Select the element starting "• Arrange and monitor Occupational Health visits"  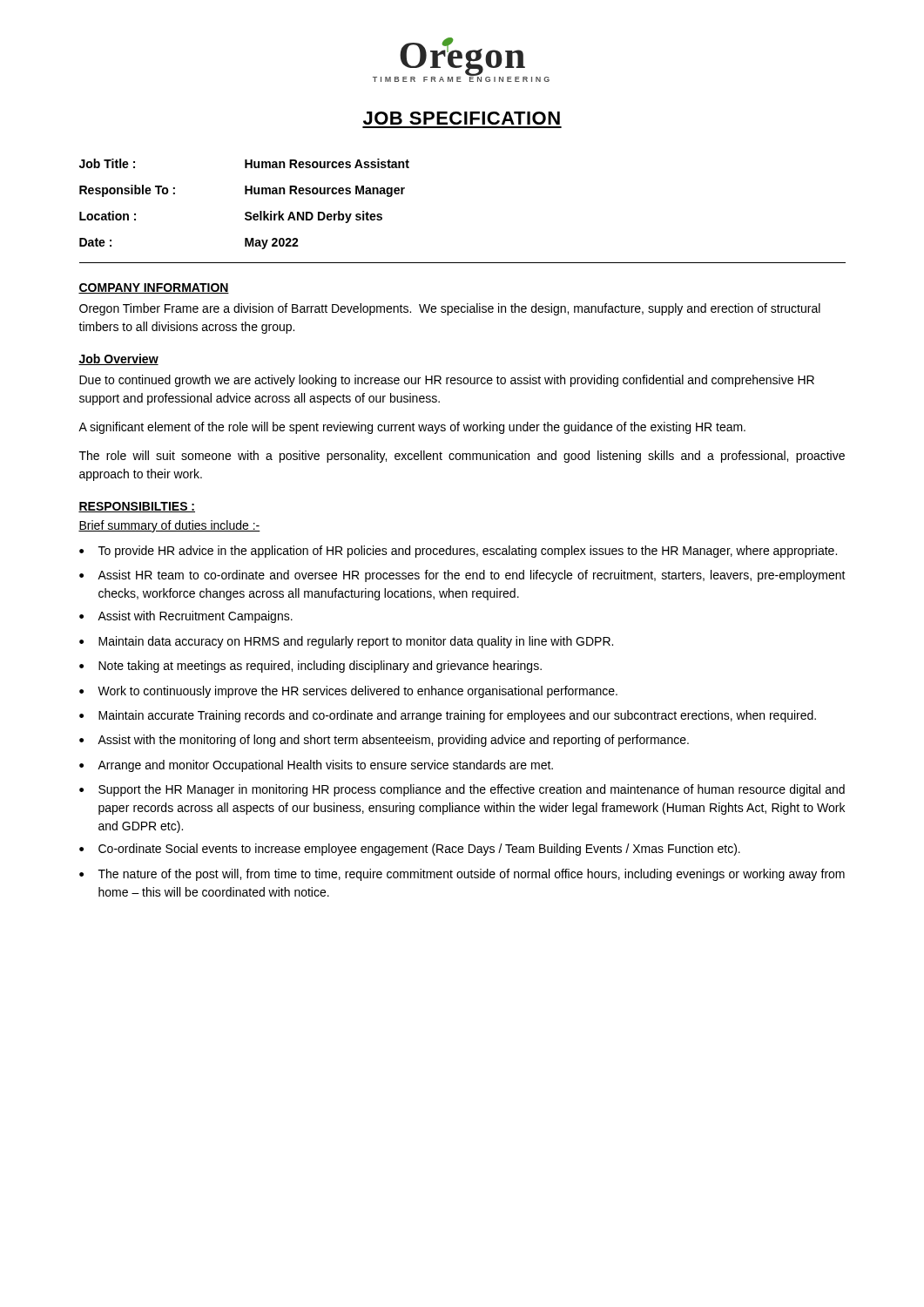[x=462, y=766]
